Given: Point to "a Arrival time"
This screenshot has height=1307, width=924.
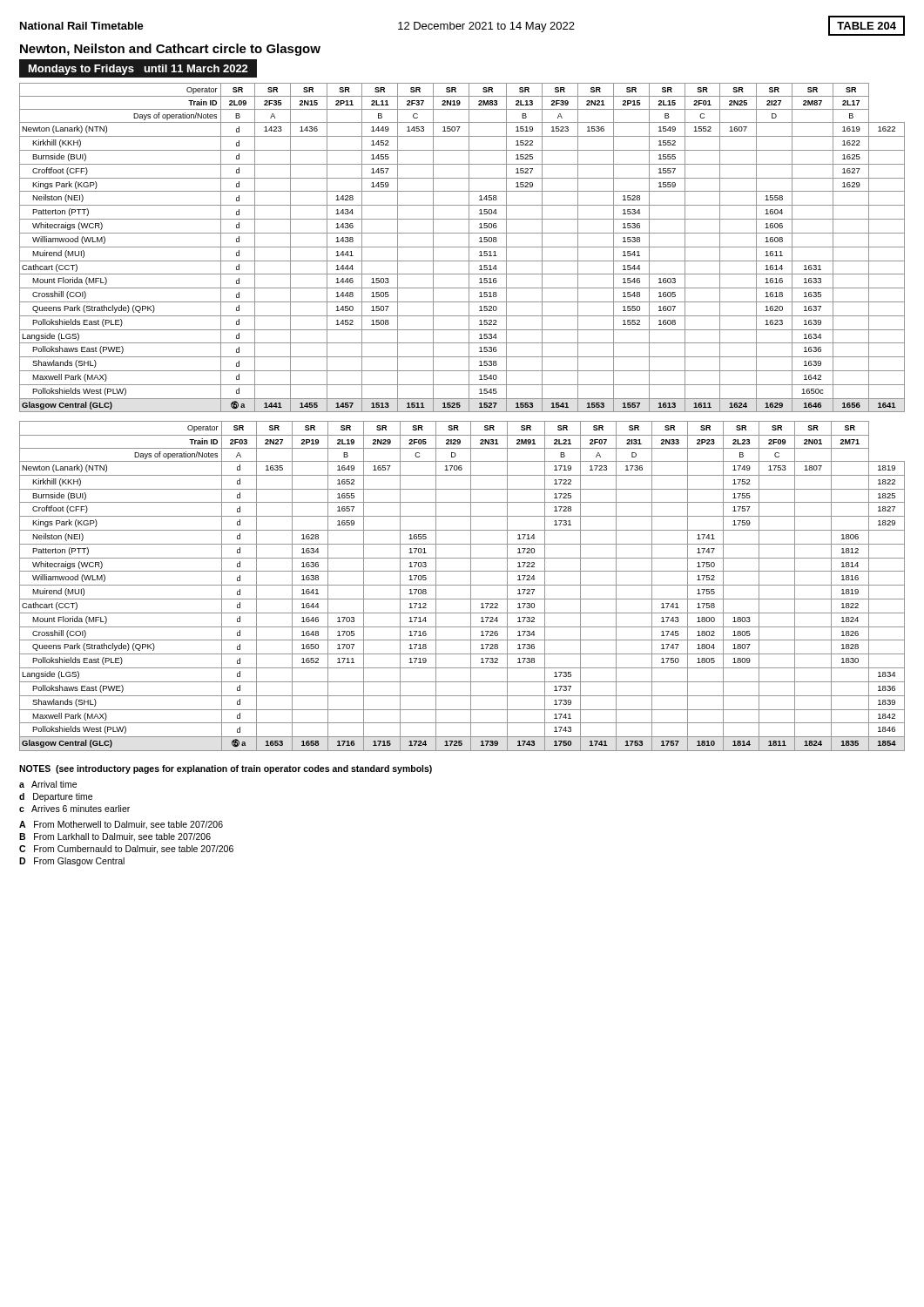Looking at the screenshot, I should 48,784.
